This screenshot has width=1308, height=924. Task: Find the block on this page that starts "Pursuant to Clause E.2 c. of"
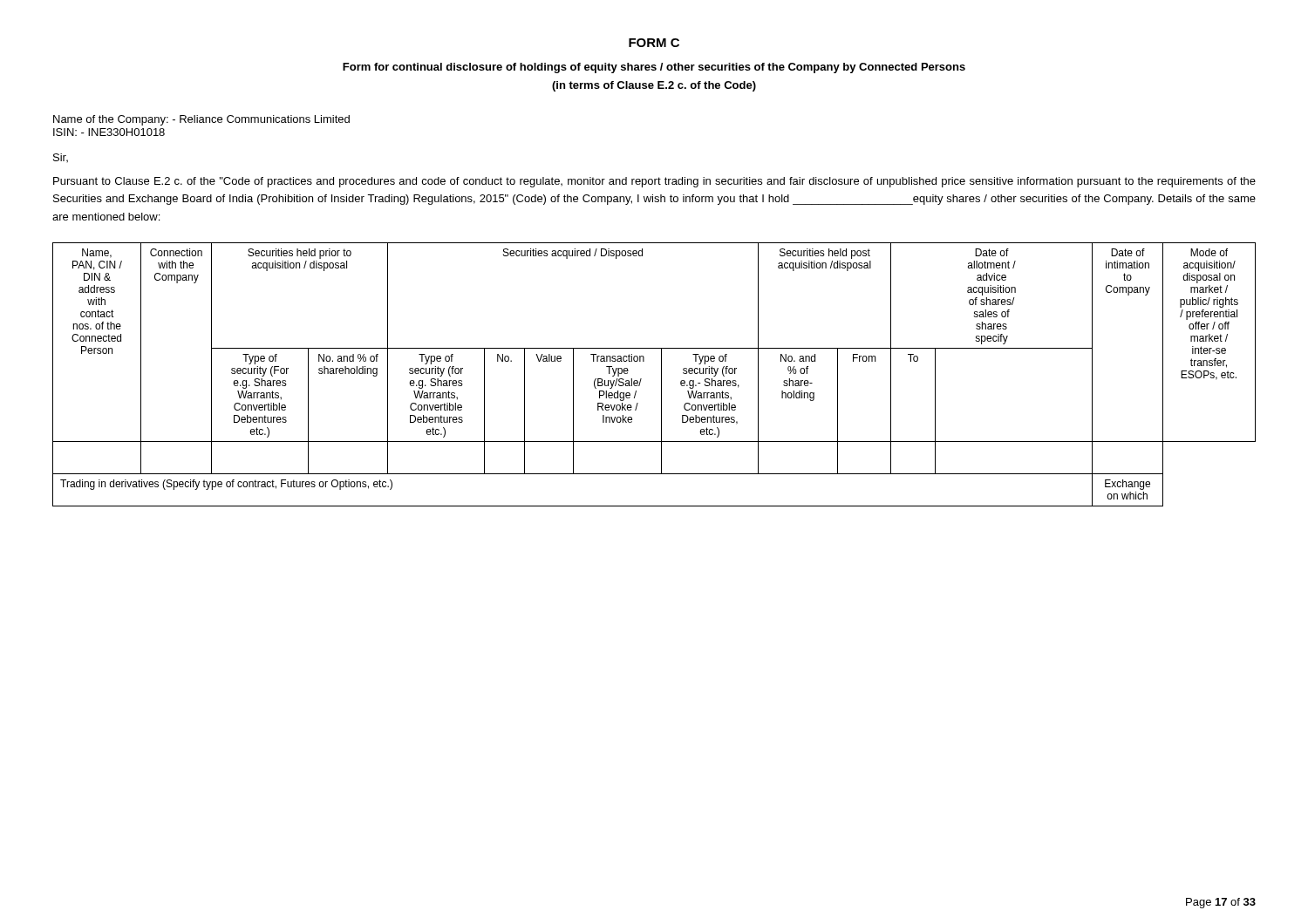(654, 199)
